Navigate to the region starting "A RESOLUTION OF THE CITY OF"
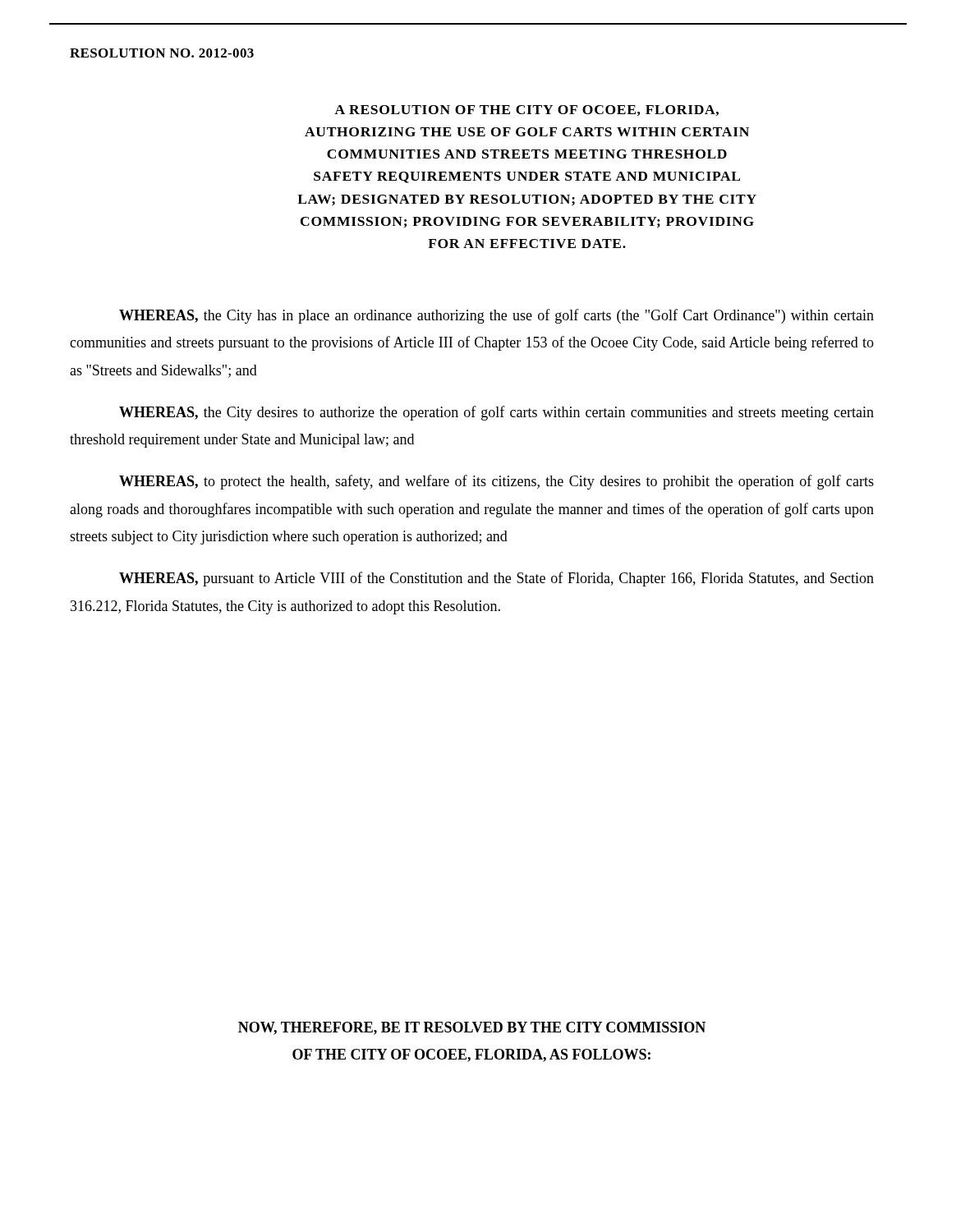The height and width of the screenshot is (1232, 956). pos(527,176)
